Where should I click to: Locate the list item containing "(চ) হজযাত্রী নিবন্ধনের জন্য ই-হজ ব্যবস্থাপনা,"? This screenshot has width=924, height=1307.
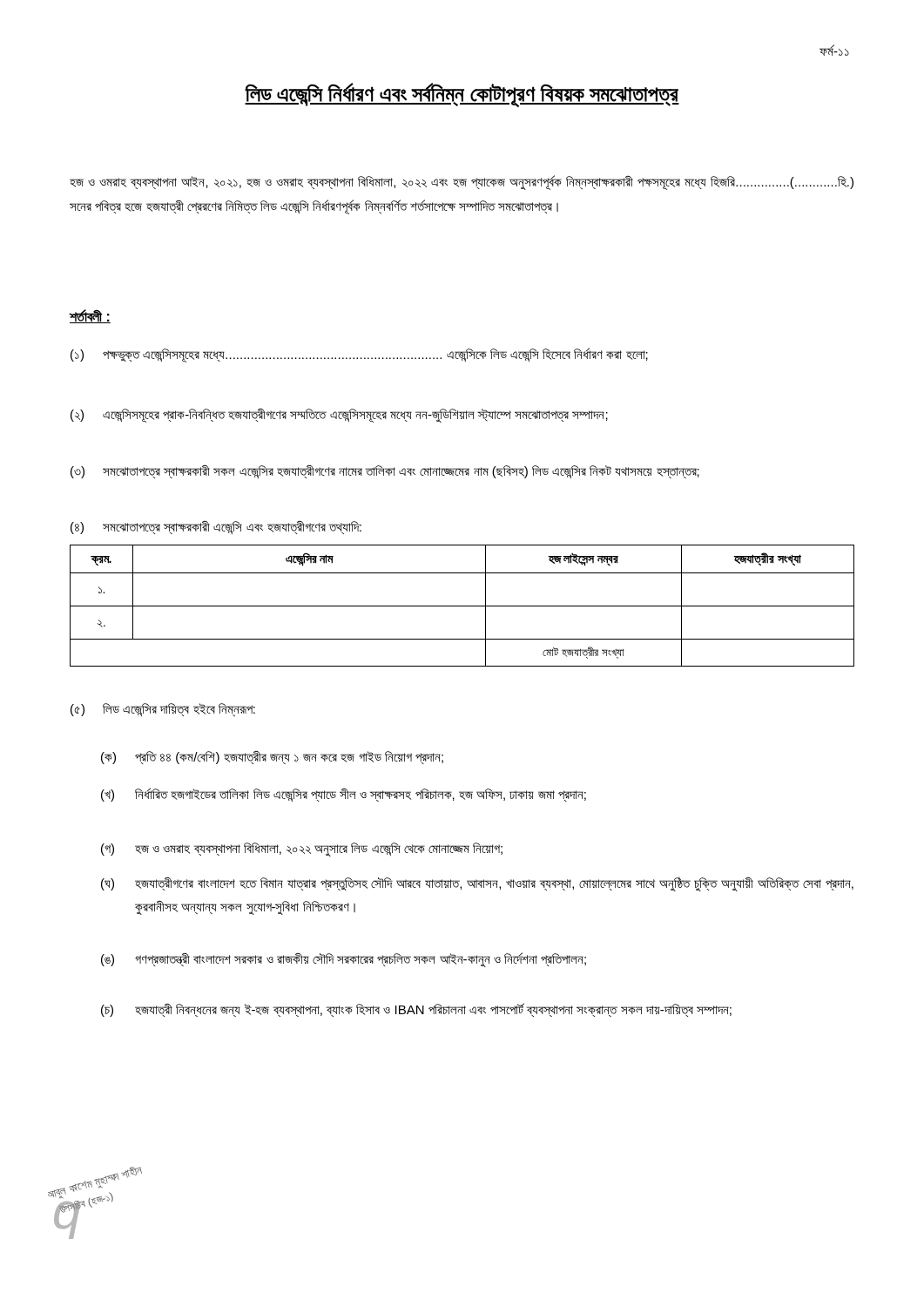(x=477, y=1009)
